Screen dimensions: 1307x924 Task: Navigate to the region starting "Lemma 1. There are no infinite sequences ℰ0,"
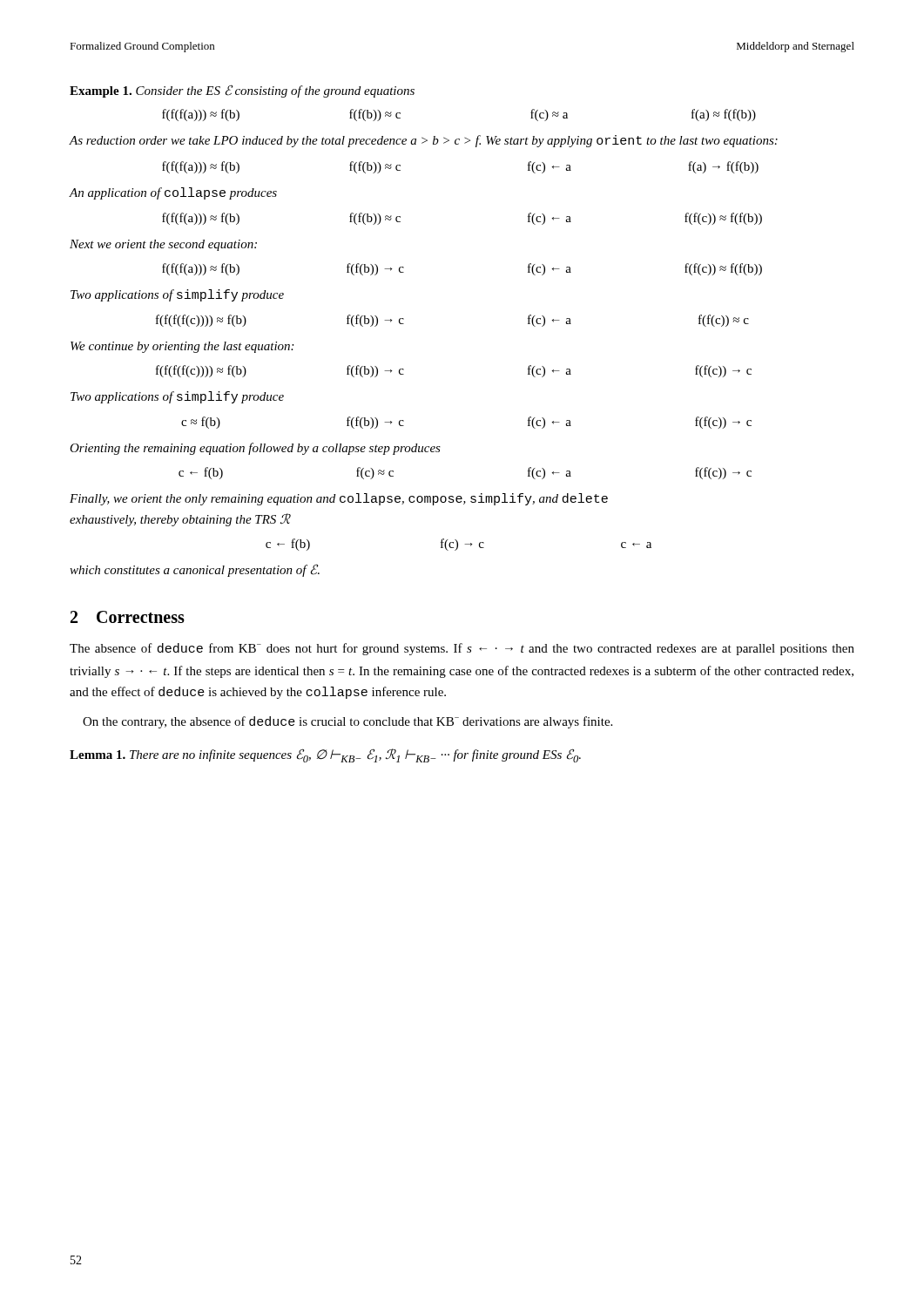coord(326,756)
